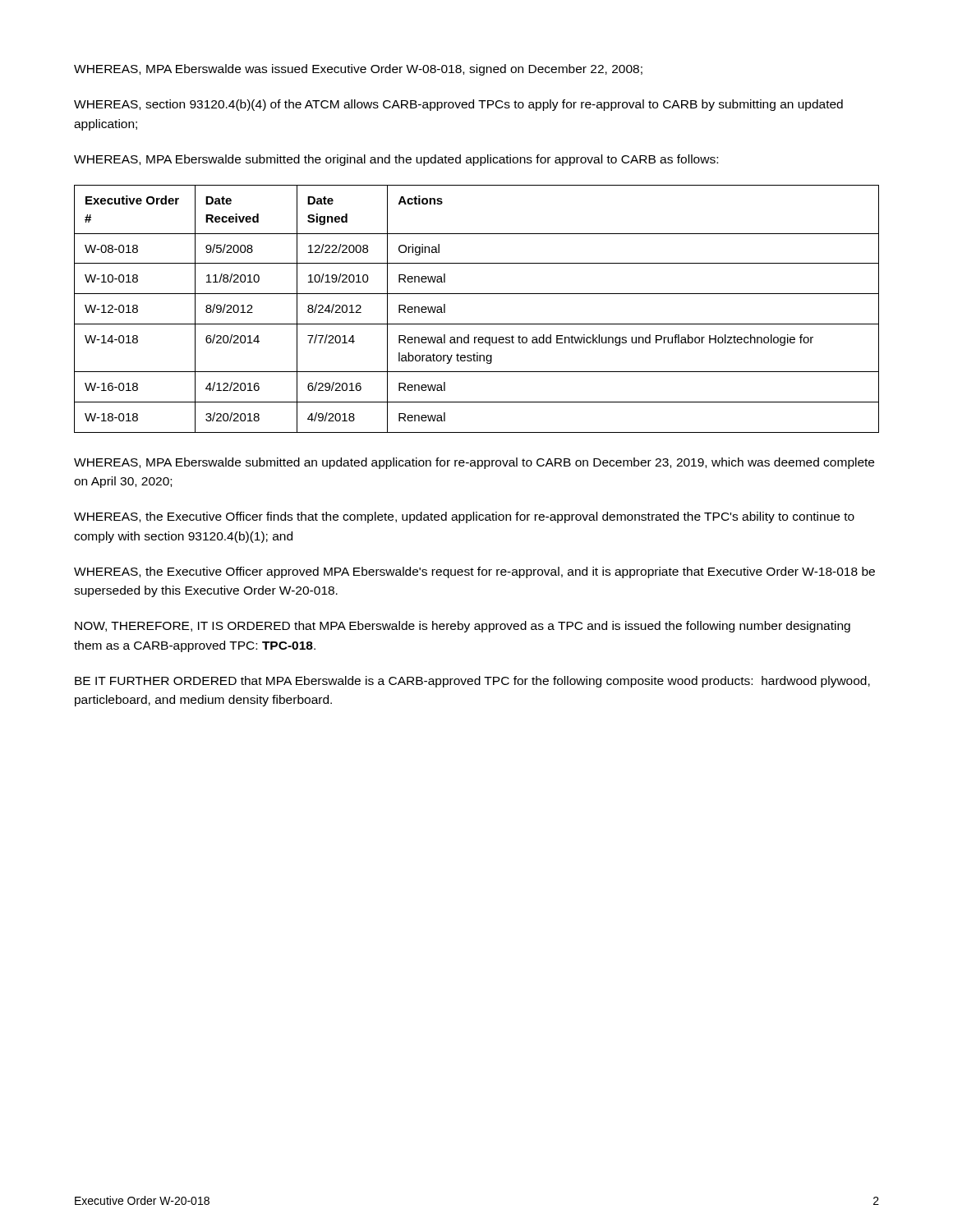This screenshot has width=953, height=1232.
Task: Find a table
Action: coord(476,309)
